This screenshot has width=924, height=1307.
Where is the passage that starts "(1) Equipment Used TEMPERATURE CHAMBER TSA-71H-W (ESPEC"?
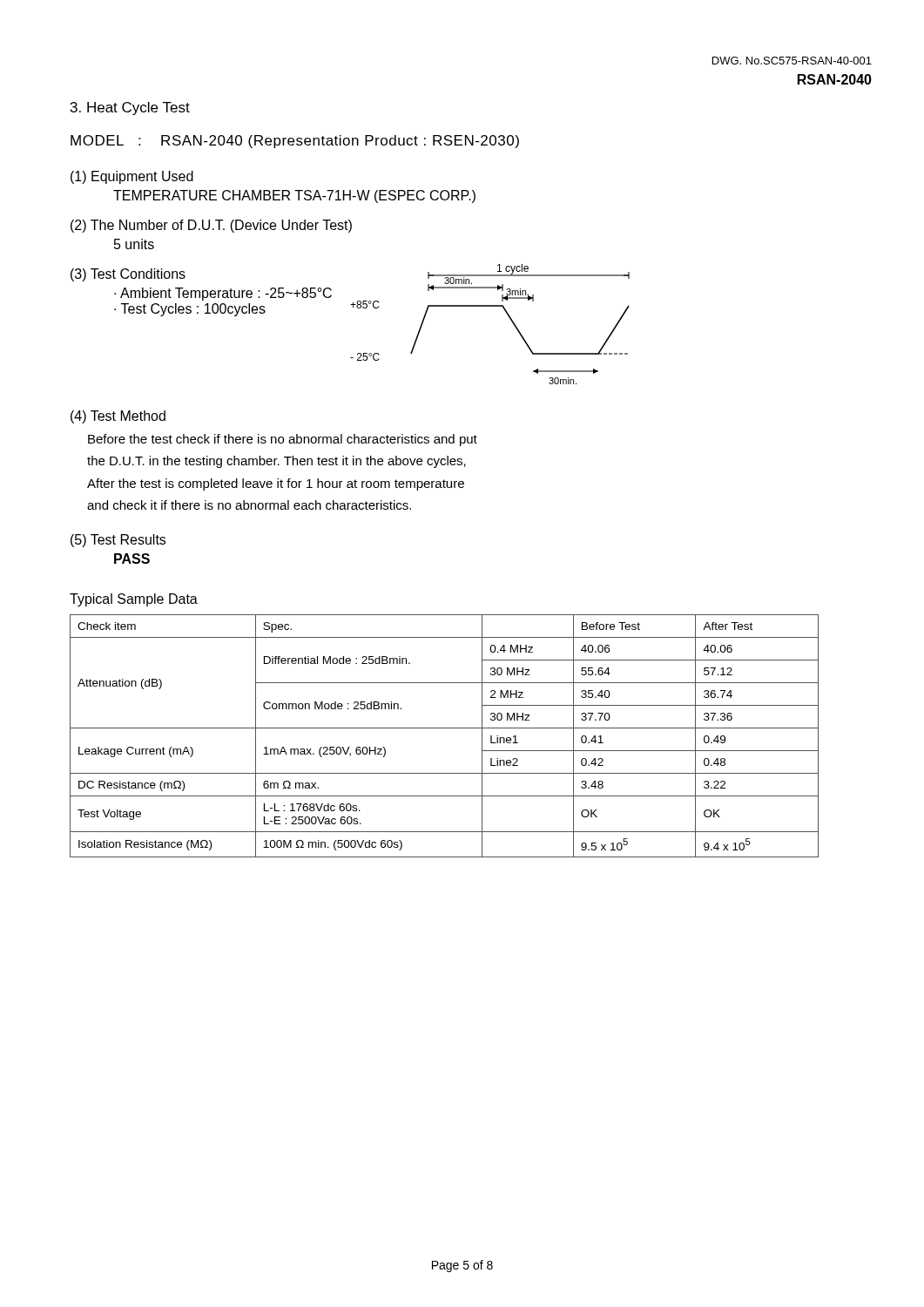click(x=471, y=186)
